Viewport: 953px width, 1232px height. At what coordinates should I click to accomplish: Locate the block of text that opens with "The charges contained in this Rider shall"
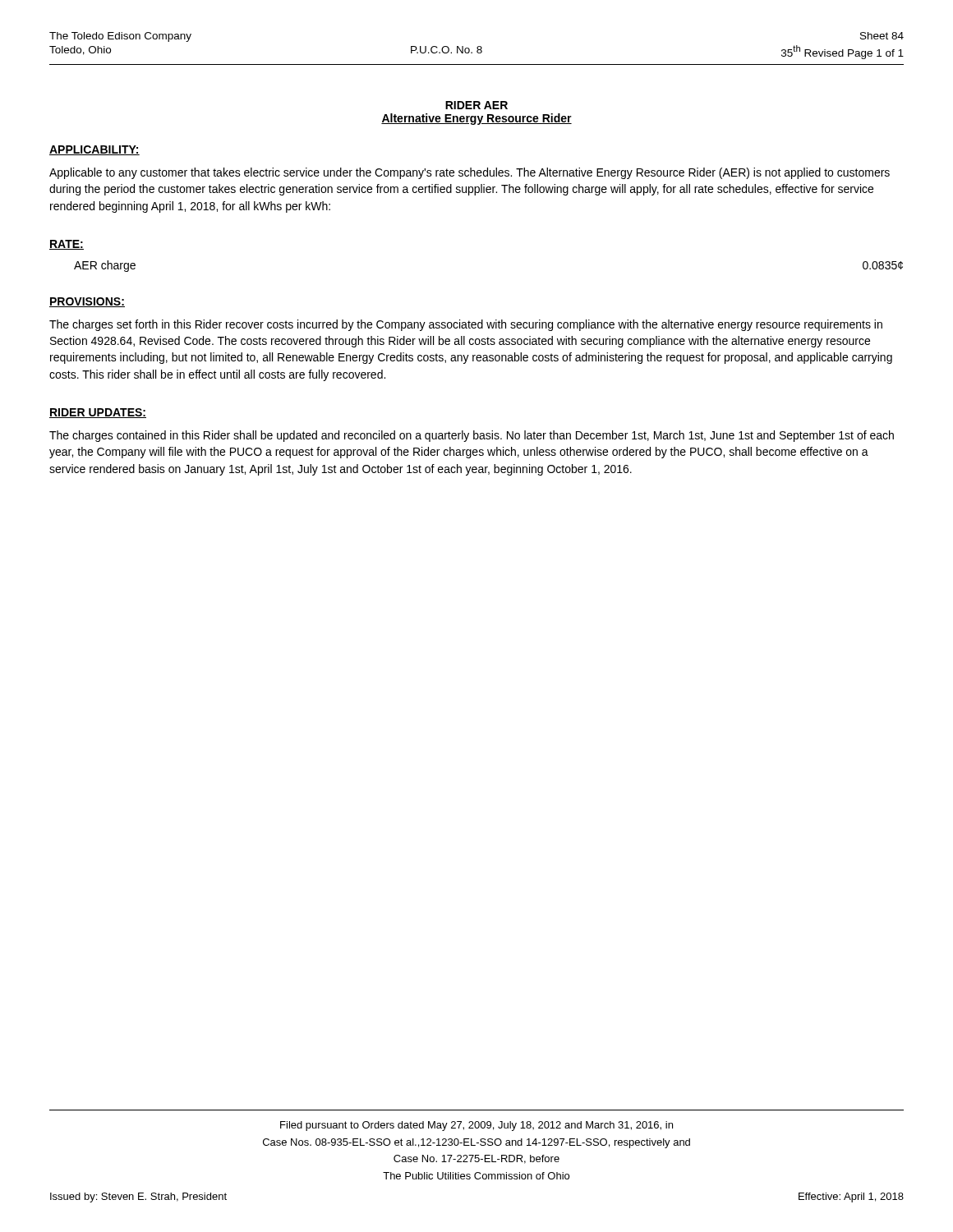click(x=472, y=452)
